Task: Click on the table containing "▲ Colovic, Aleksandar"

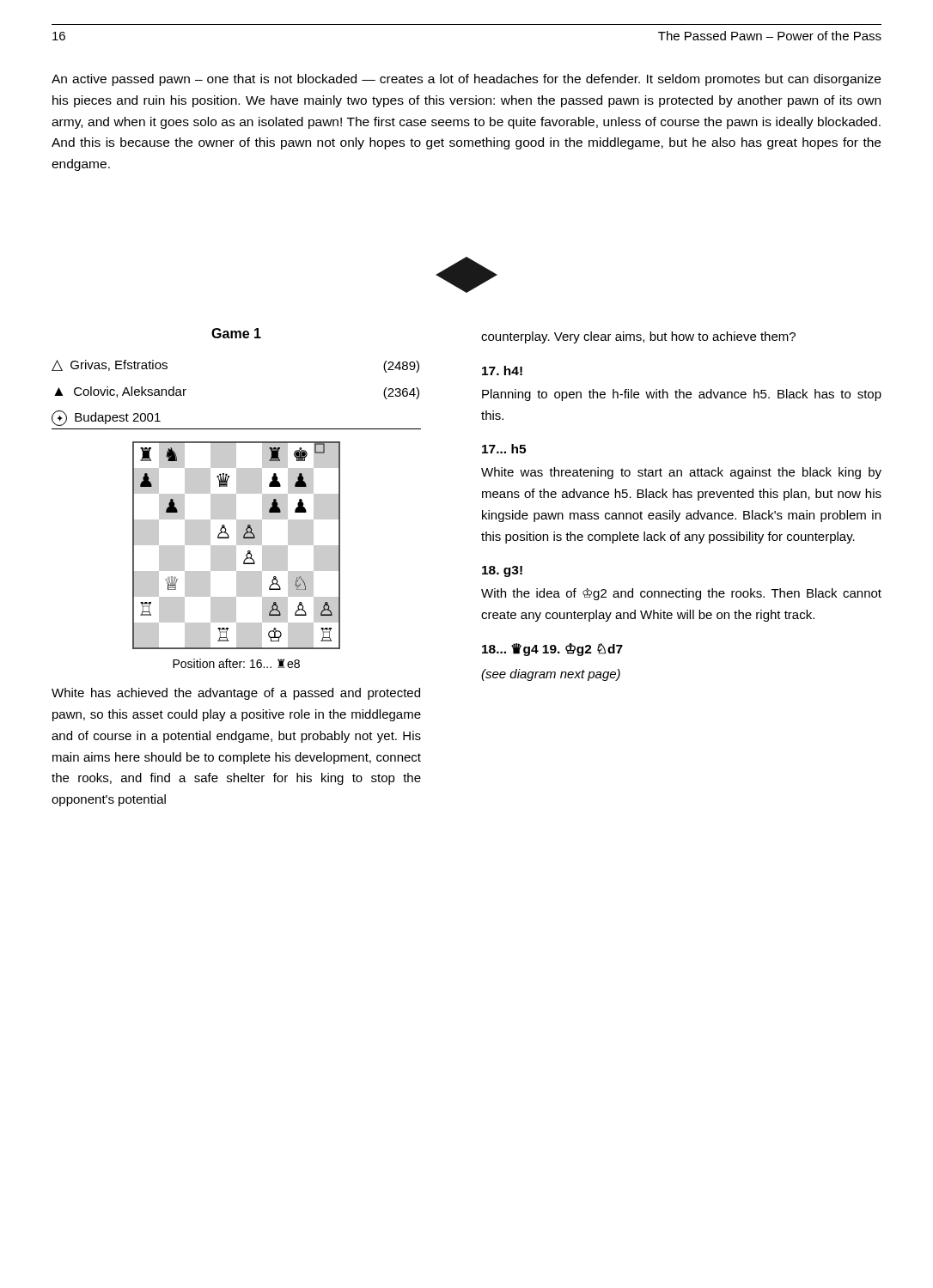Action: pos(236,391)
